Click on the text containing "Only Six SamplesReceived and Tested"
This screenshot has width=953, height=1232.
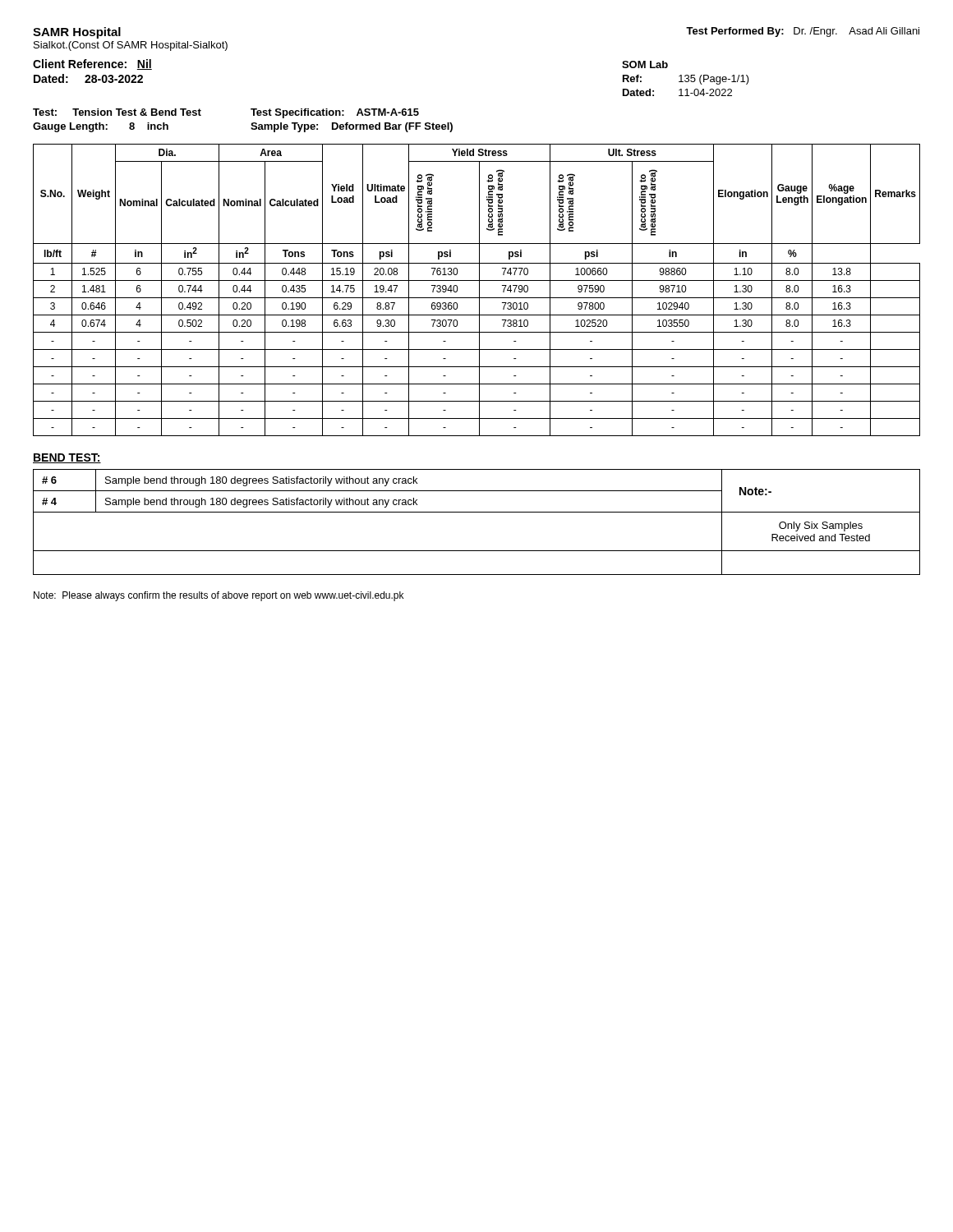click(821, 532)
